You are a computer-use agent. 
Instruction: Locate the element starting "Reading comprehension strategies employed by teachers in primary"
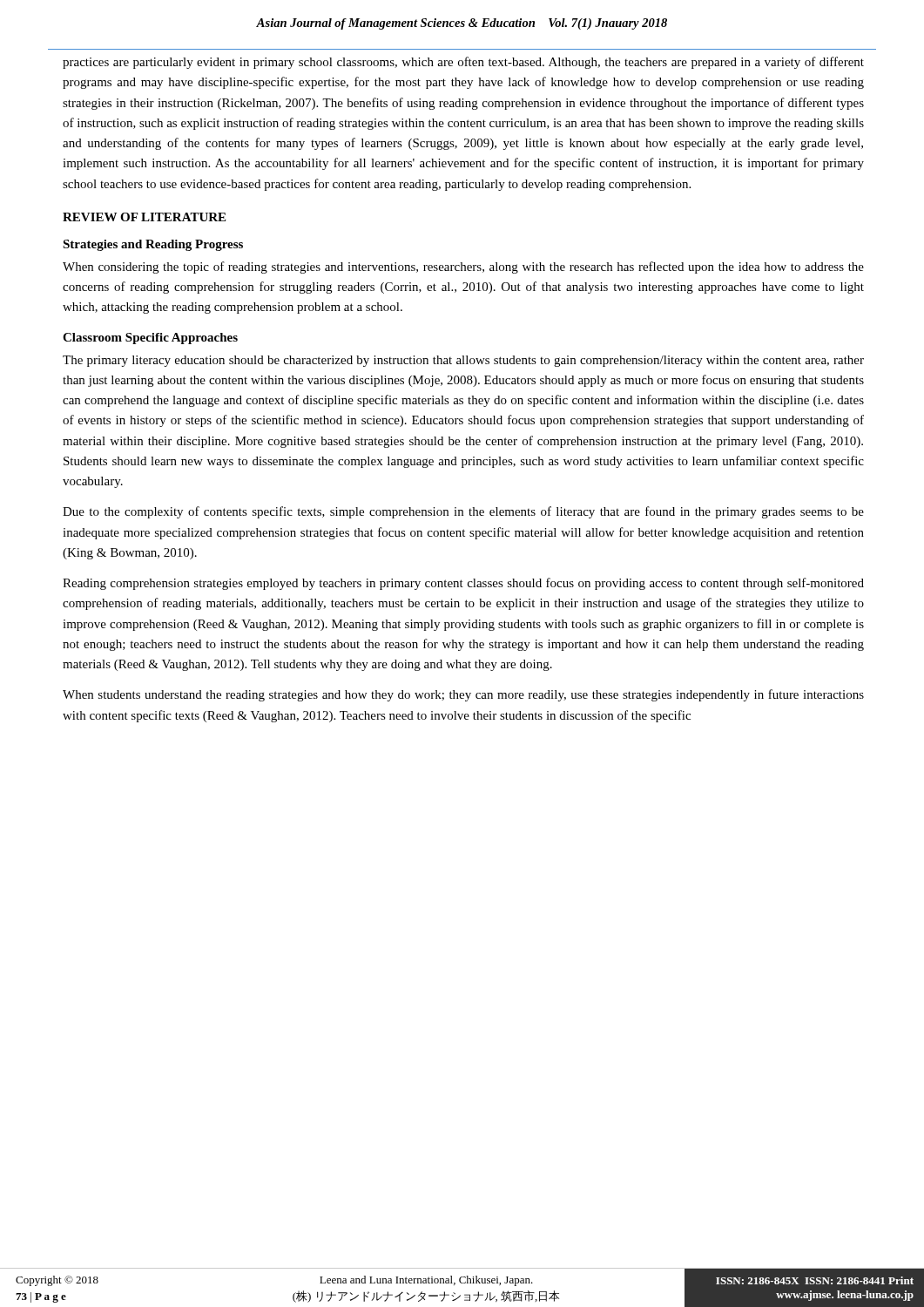pyautogui.click(x=463, y=623)
